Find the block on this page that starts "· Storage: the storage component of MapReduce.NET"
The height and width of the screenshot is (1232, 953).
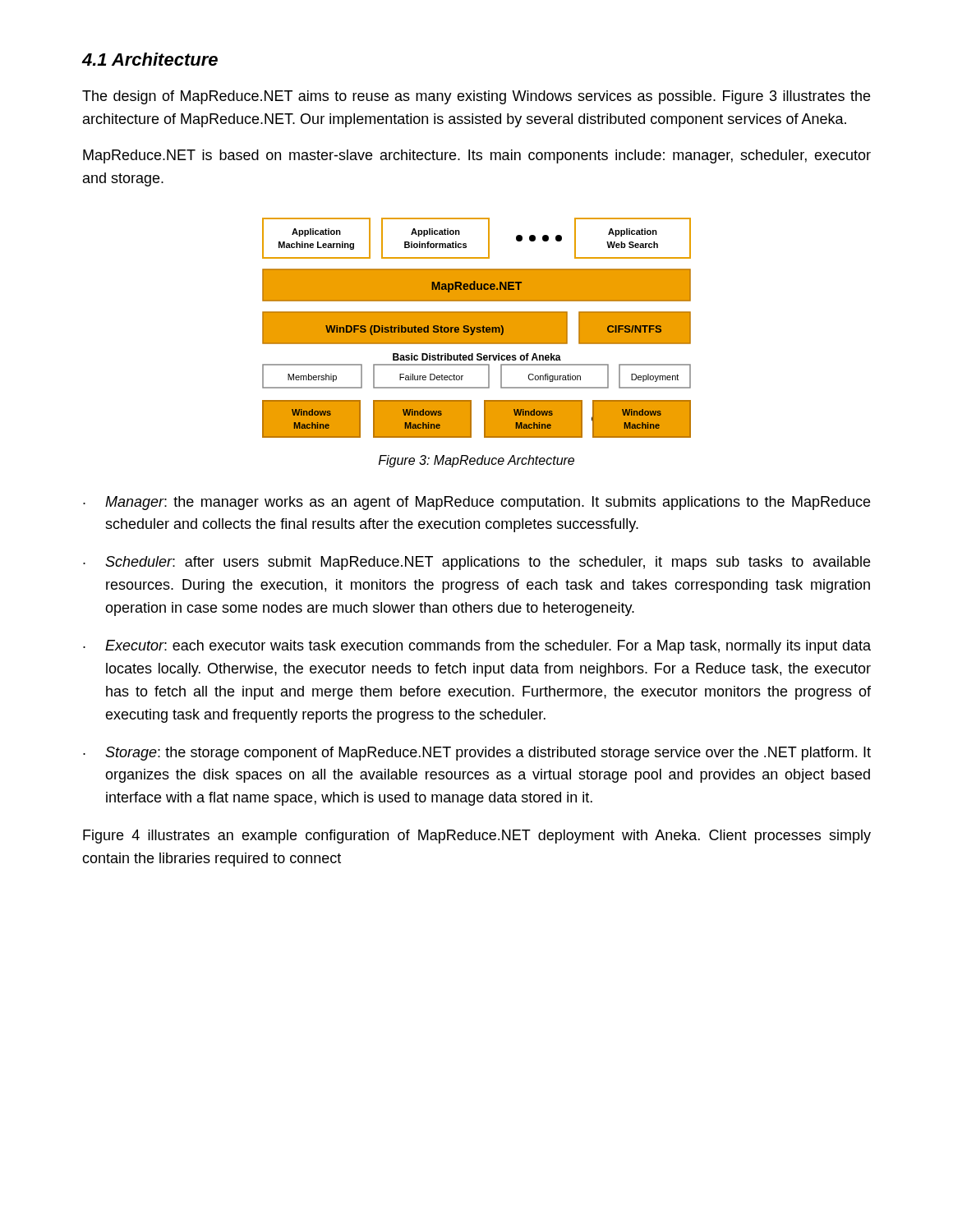pyautogui.click(x=476, y=776)
